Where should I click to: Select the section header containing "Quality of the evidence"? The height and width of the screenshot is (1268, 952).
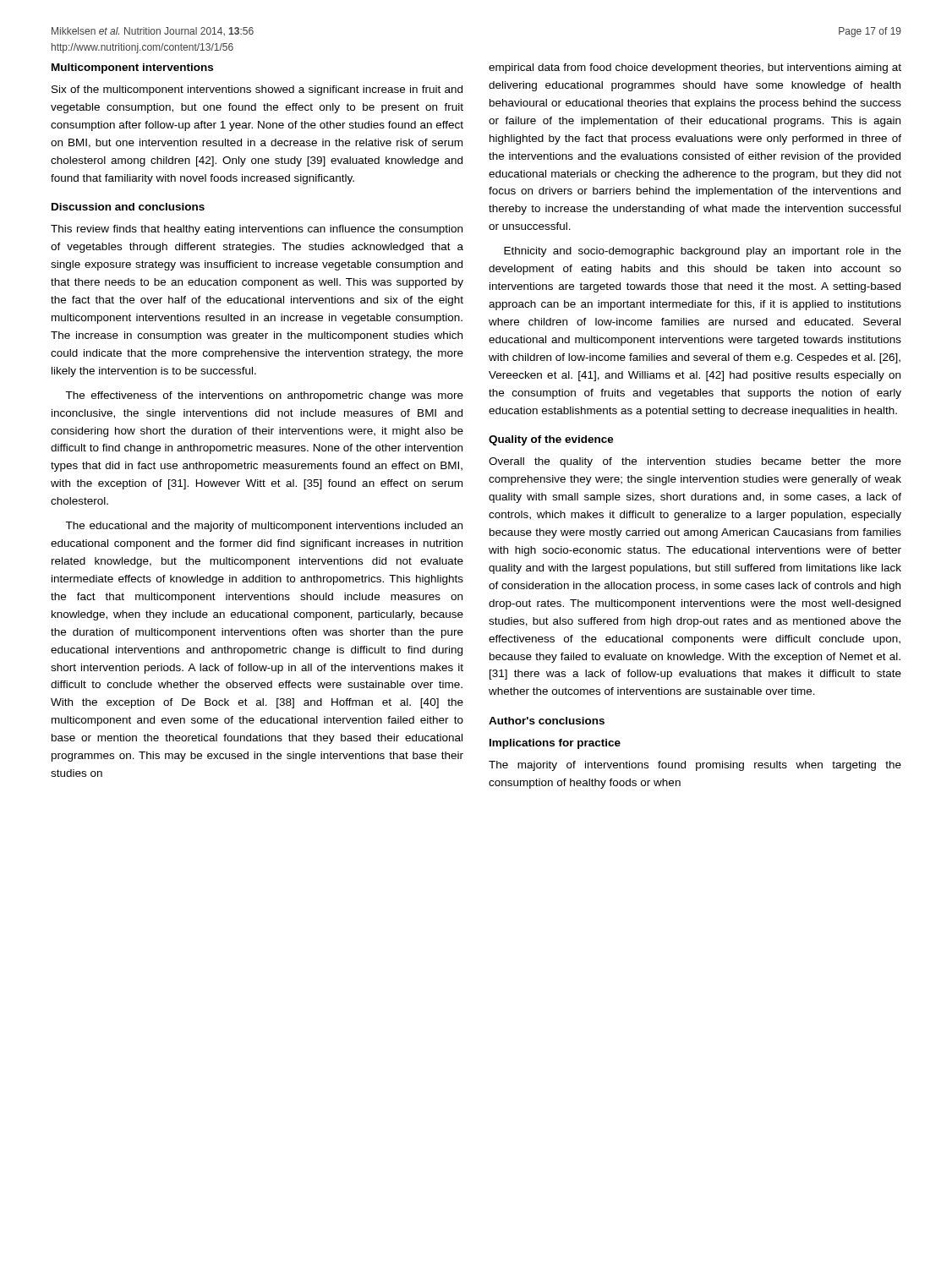click(x=551, y=439)
